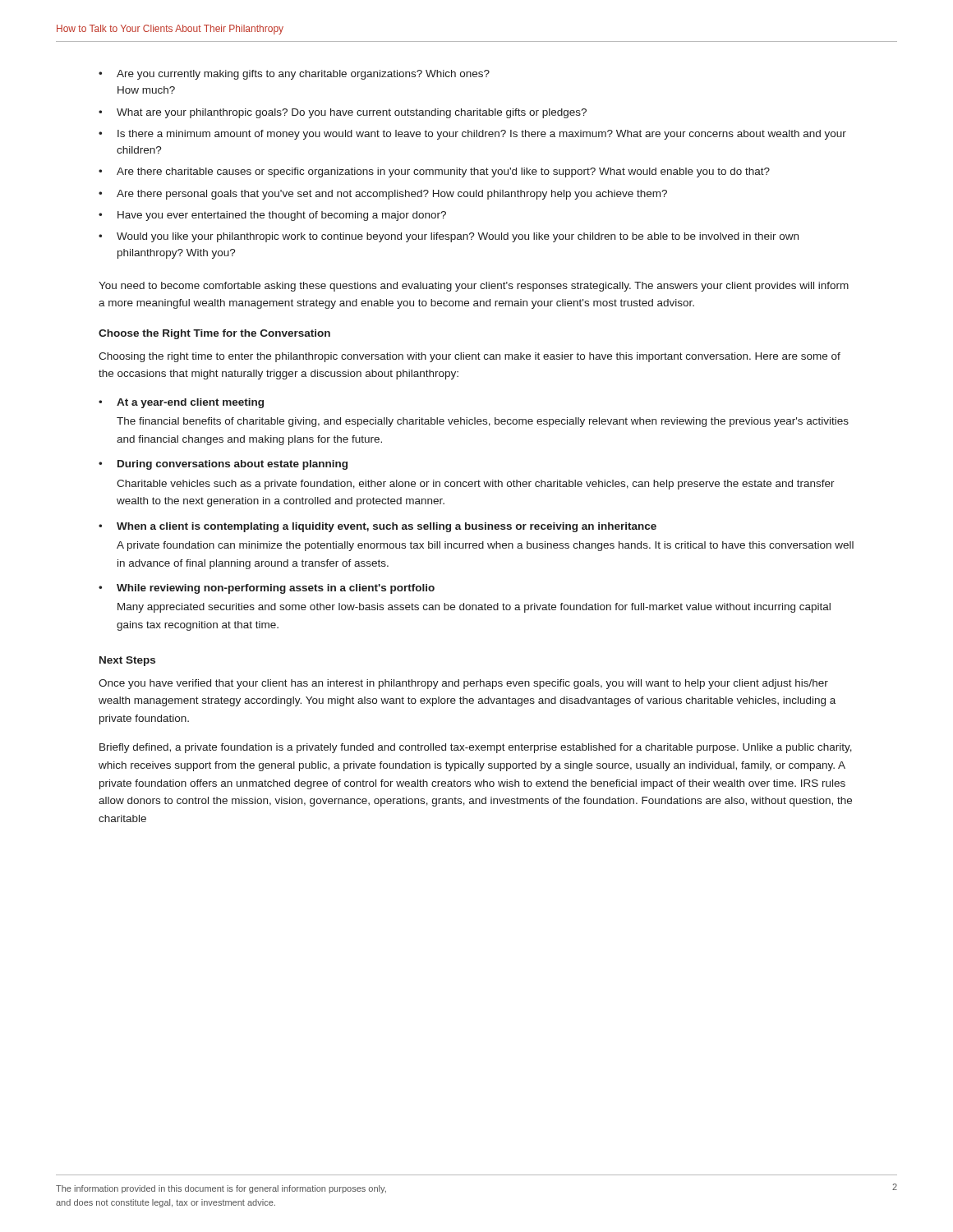Point to the passage starting "• Would you like your philanthropic work to"
Viewport: 953px width, 1232px height.
click(x=476, y=245)
